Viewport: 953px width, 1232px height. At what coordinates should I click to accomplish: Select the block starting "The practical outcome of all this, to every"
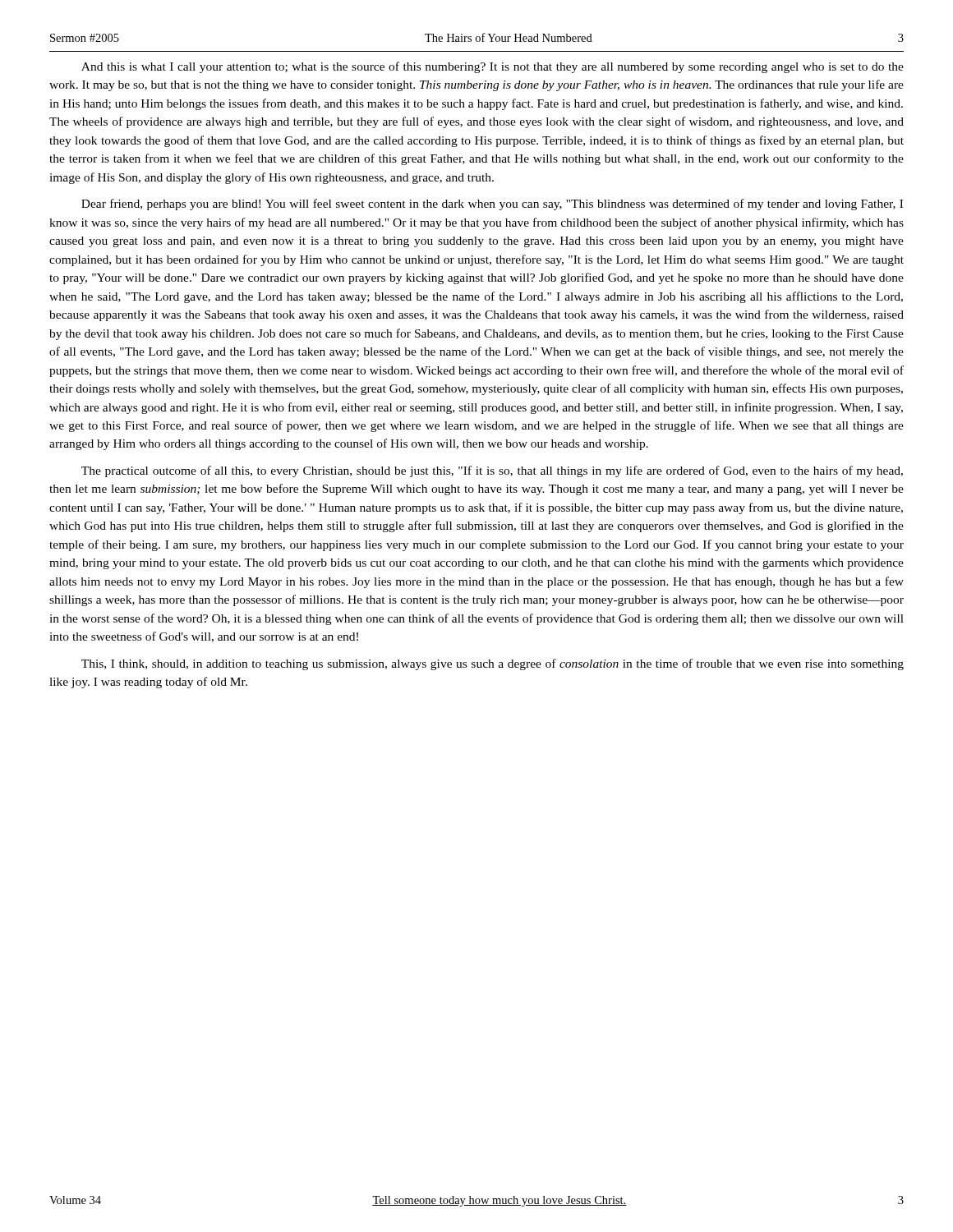point(476,553)
